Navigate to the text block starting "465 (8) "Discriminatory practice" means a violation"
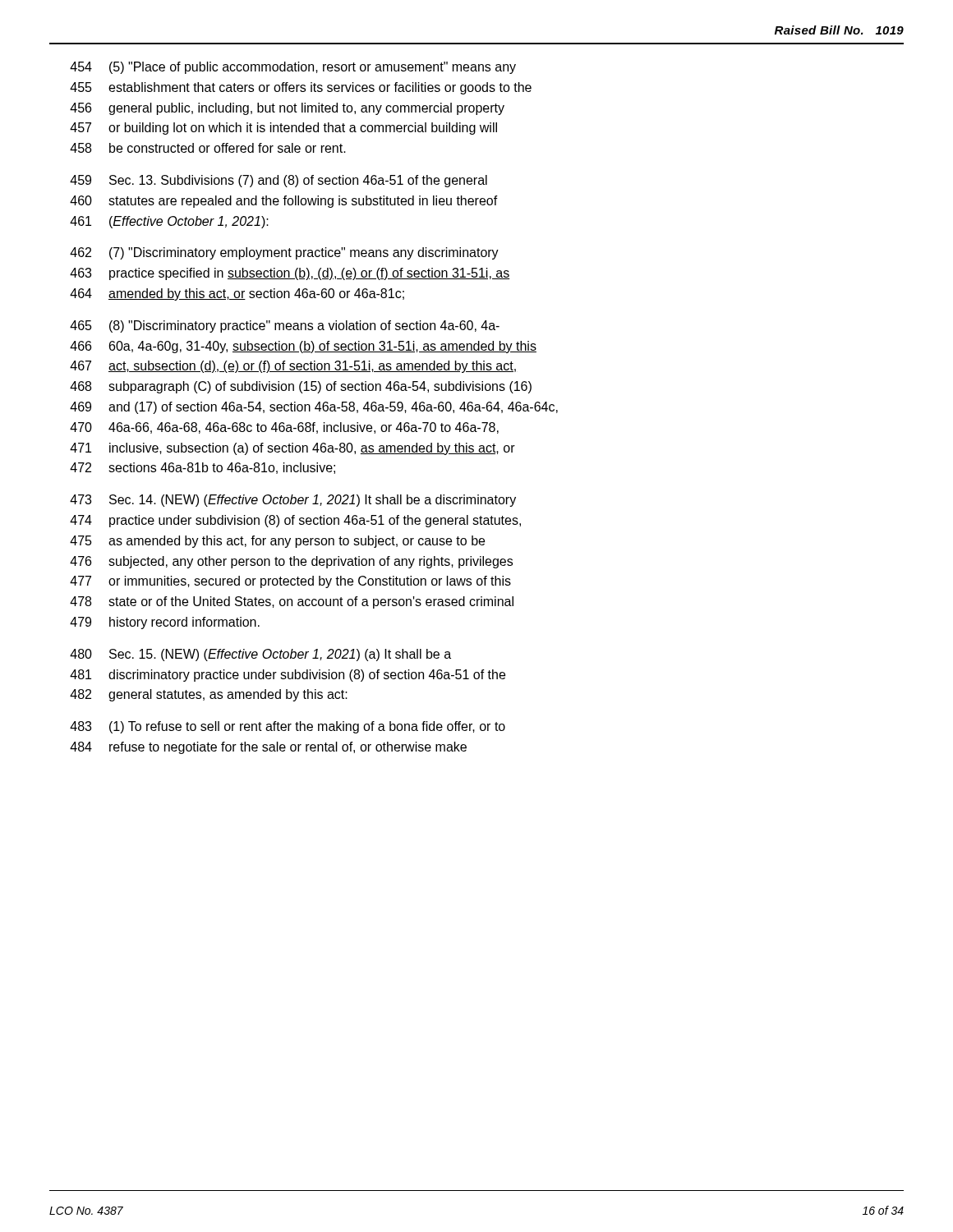The image size is (953, 1232). click(476, 398)
